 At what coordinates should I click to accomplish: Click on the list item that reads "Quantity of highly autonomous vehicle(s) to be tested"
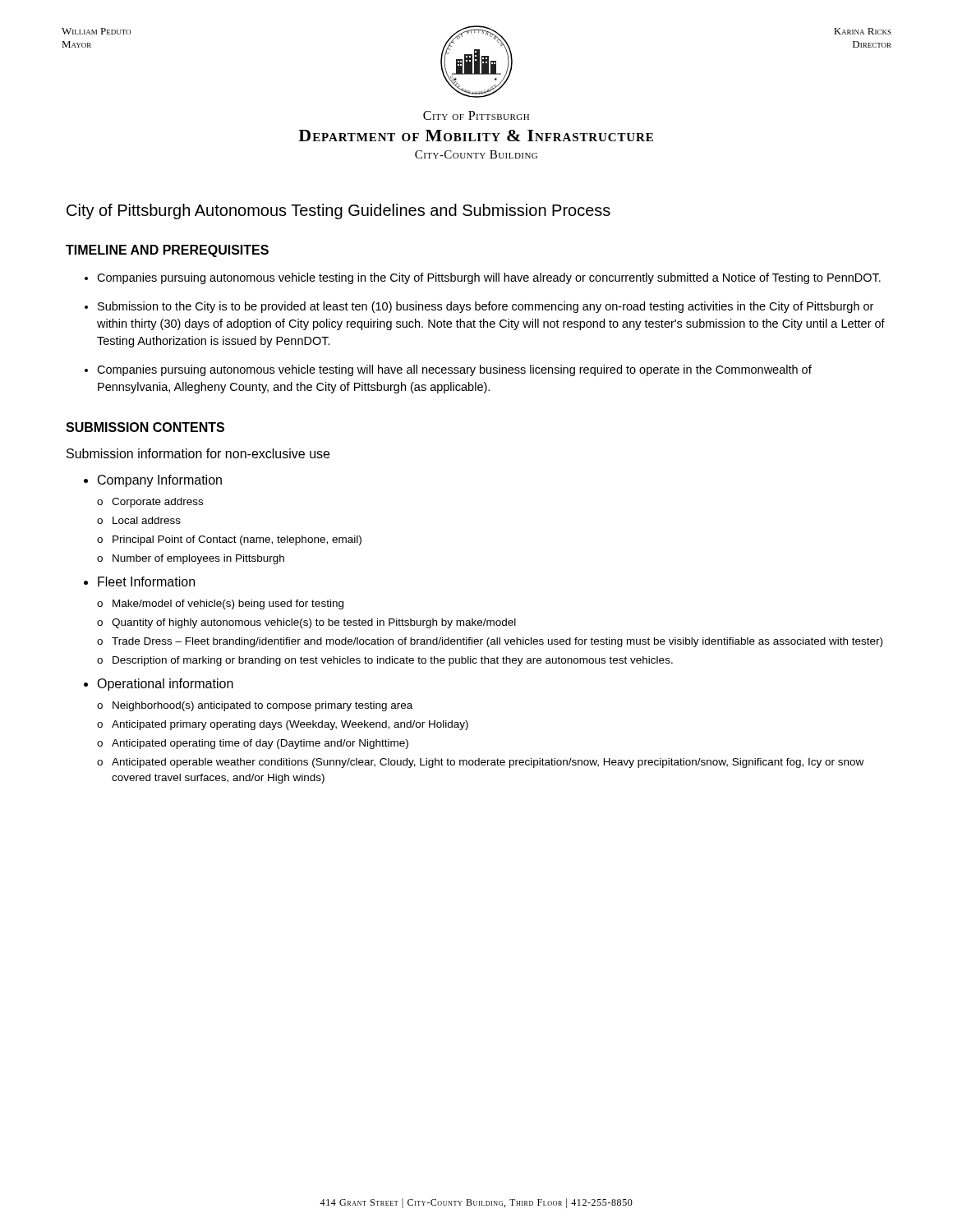pyautogui.click(x=314, y=622)
